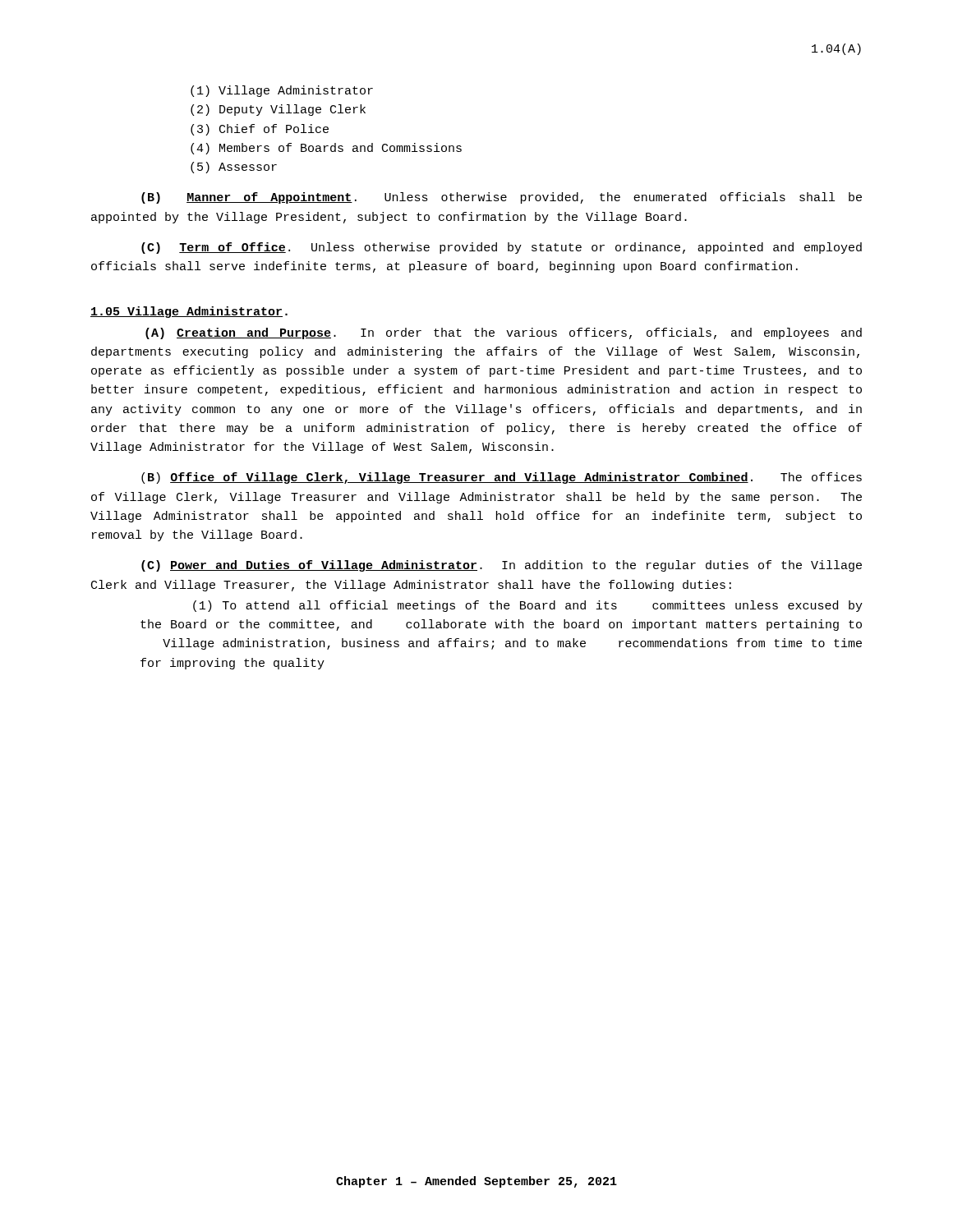Where is the passage that starts "(A) Creation and"?
Viewport: 953px width, 1232px height.
476,391
